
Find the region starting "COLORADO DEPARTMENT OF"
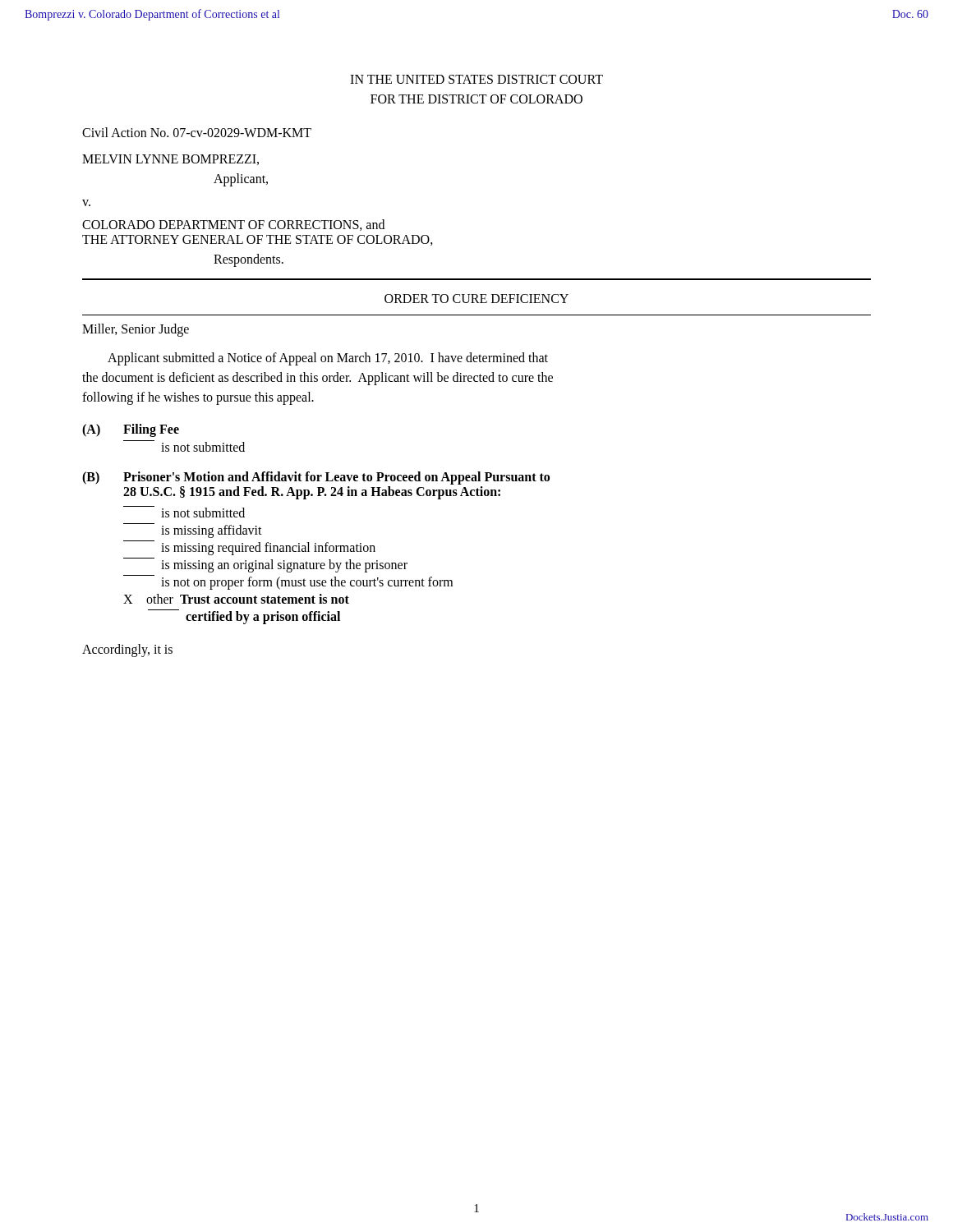(x=258, y=232)
